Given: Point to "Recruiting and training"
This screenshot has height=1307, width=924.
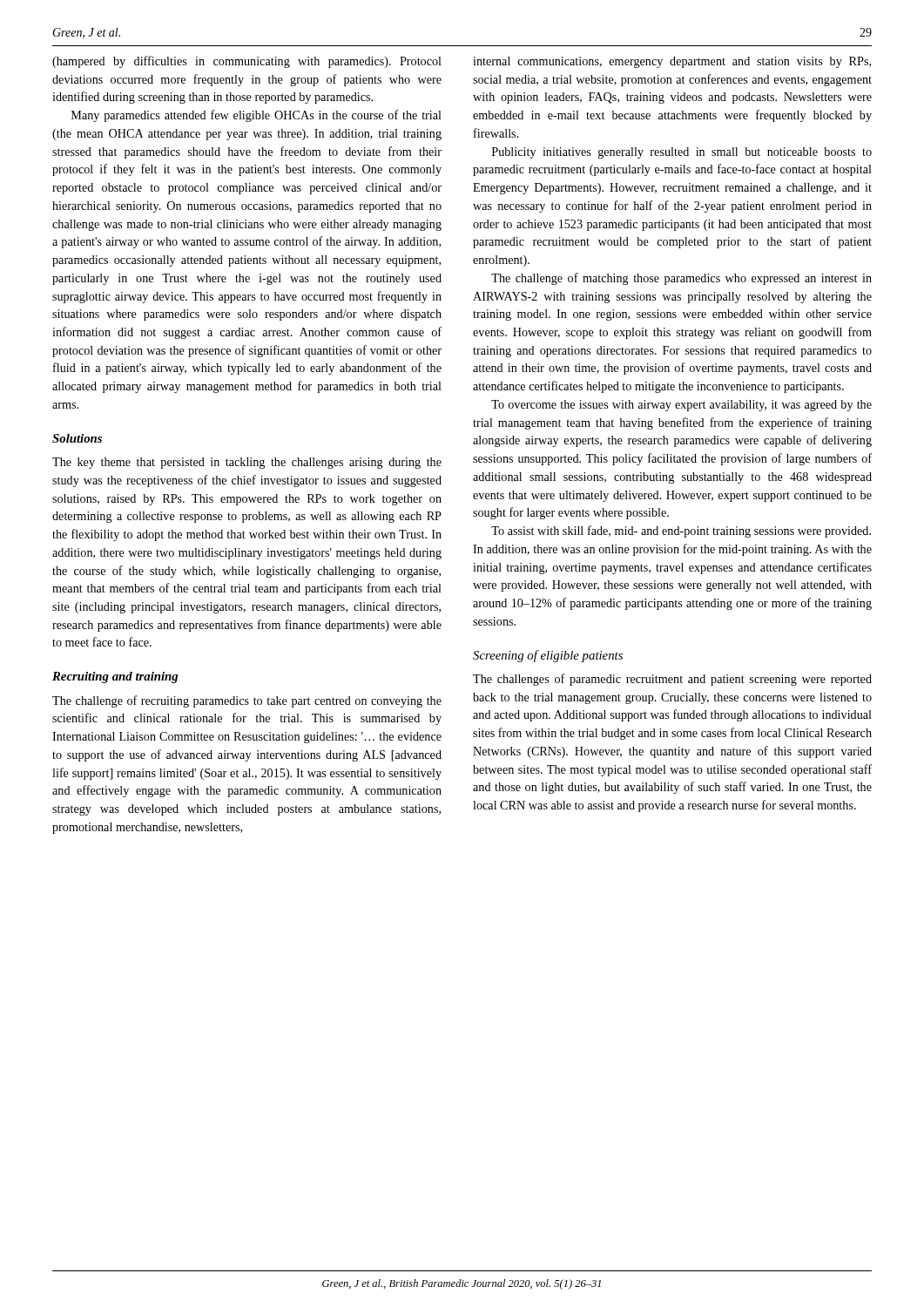Looking at the screenshot, I should [115, 676].
